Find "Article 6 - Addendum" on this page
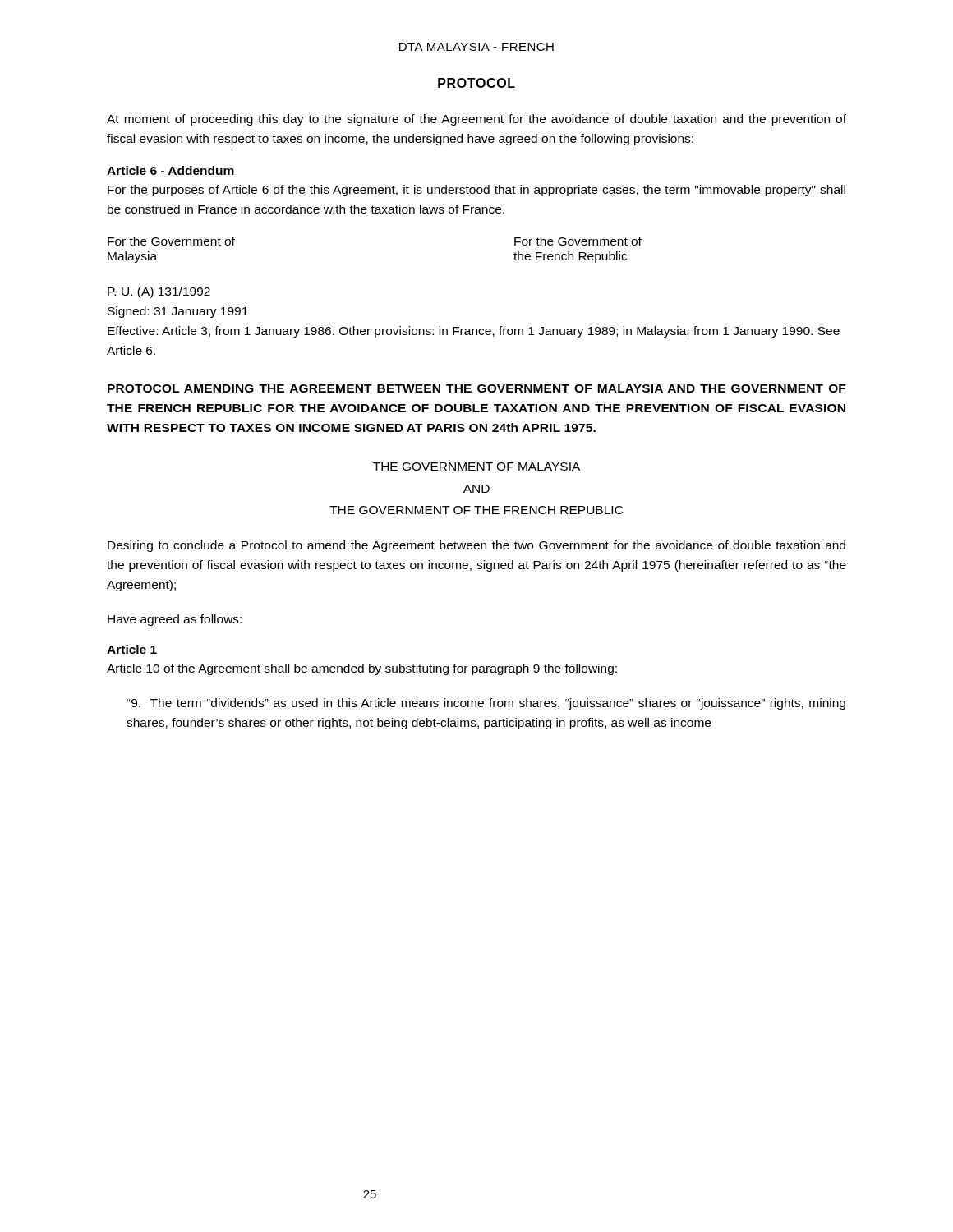This screenshot has width=953, height=1232. (171, 170)
